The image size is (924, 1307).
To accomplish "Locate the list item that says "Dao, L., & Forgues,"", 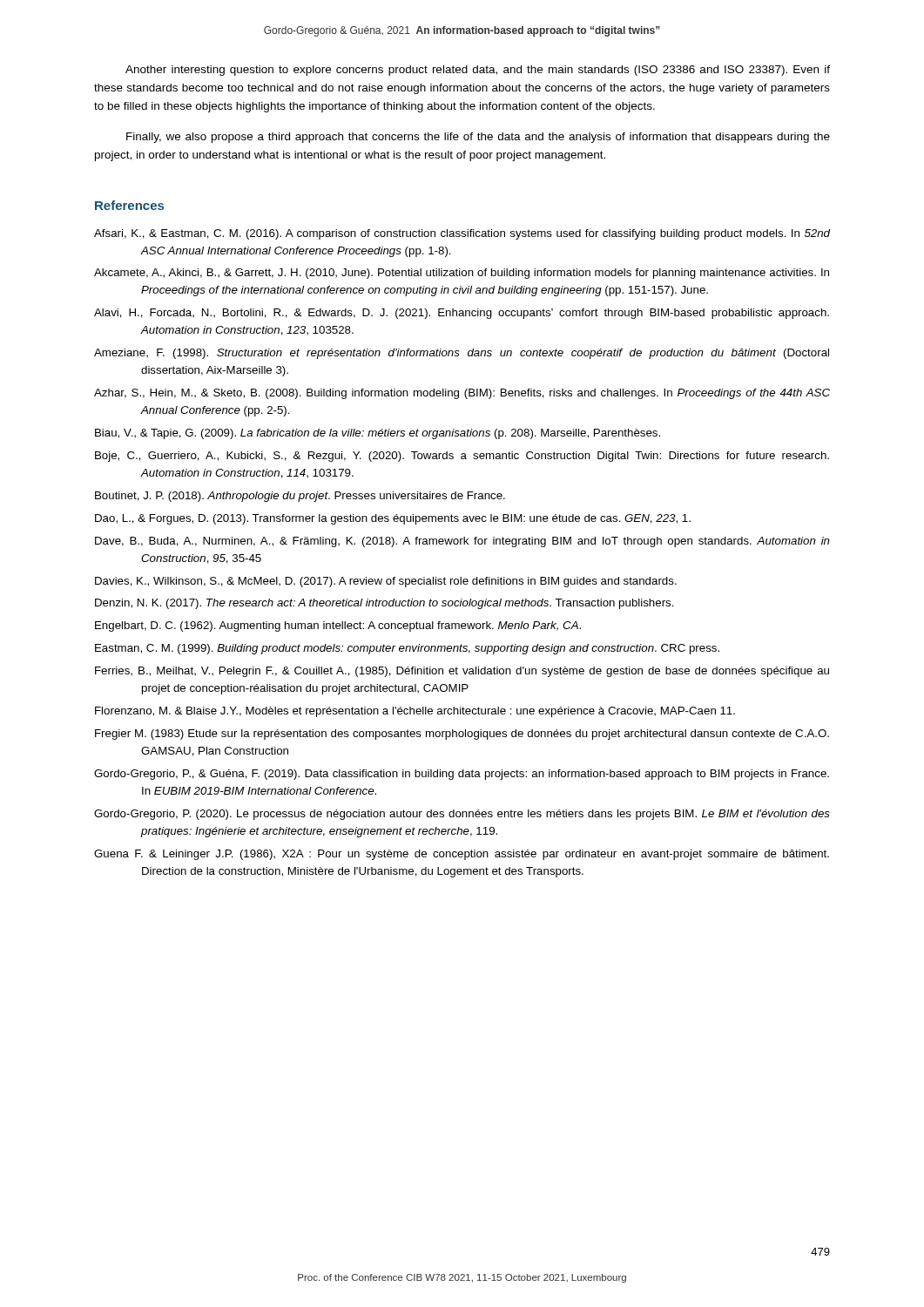I will pyautogui.click(x=393, y=518).
